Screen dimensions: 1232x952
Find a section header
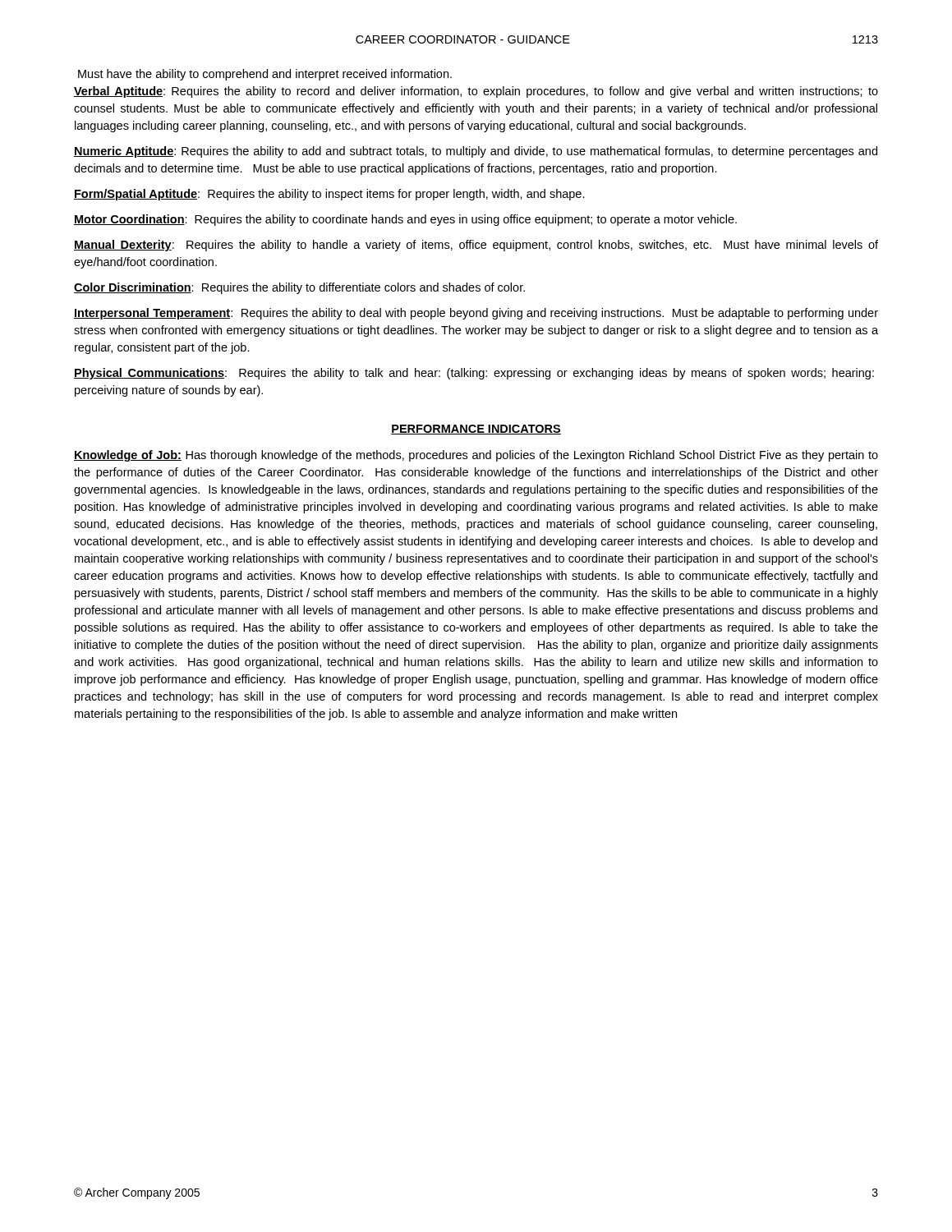476,429
